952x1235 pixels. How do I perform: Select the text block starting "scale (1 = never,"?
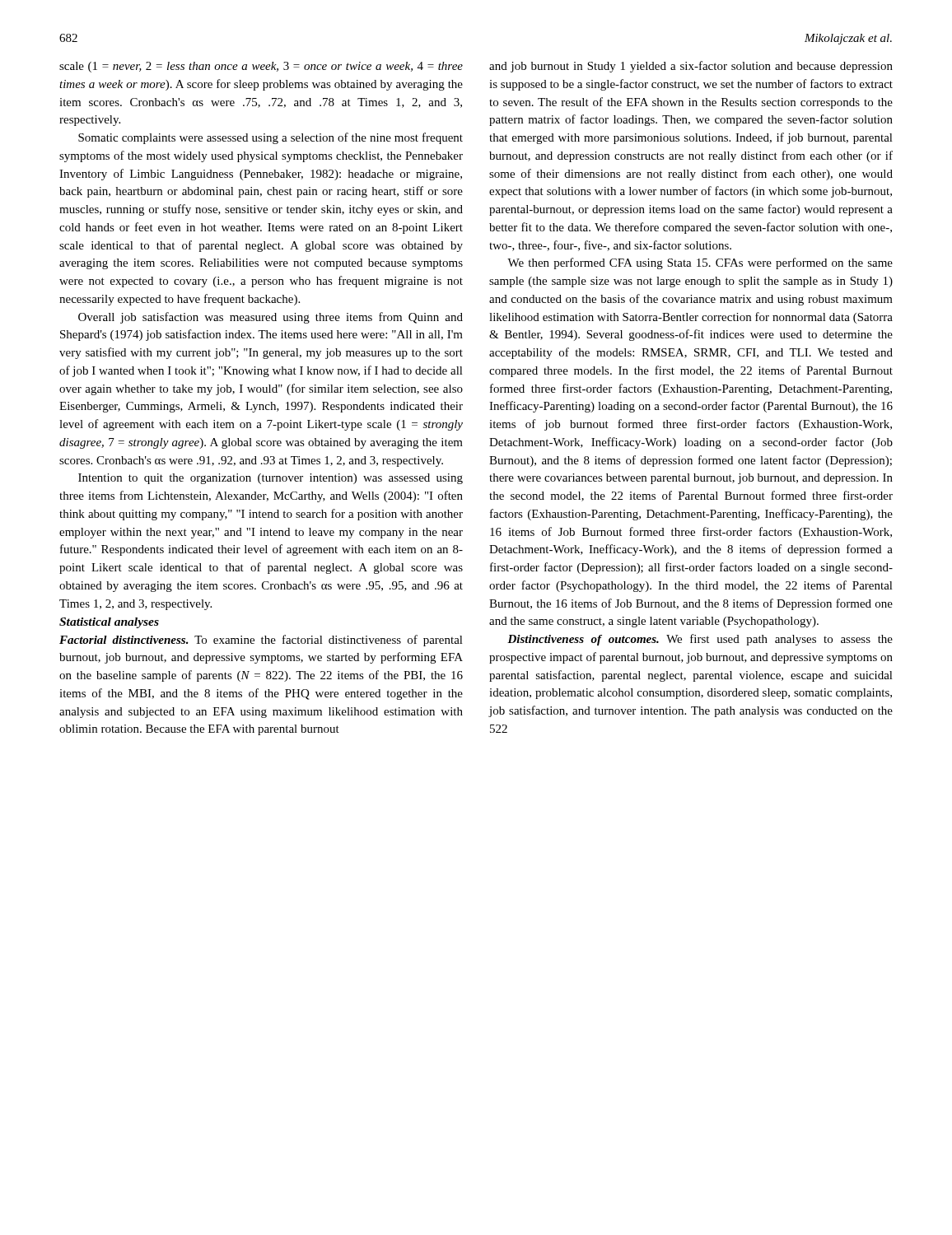click(261, 398)
